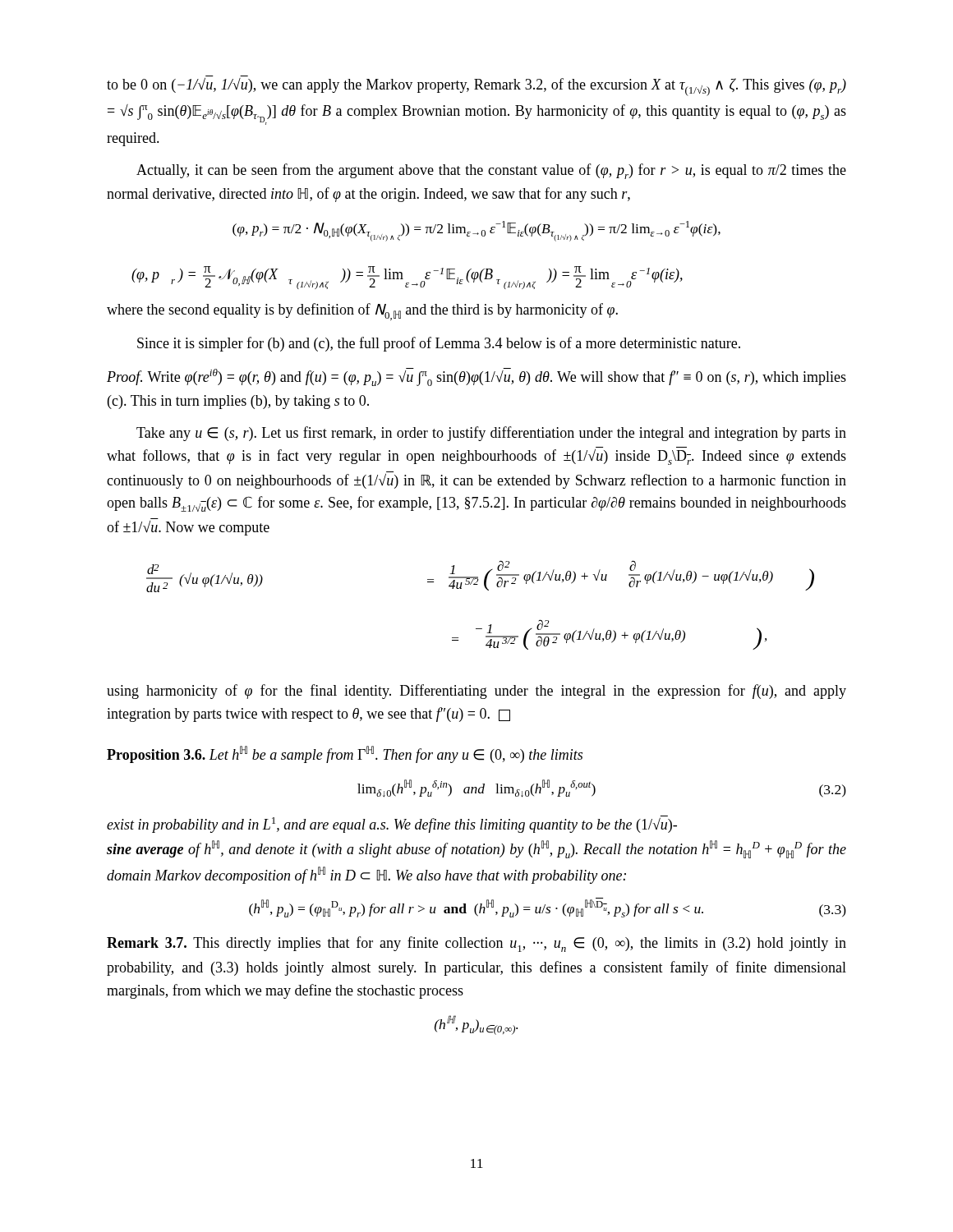Where is the passage that starts "exist in probability and"?
Screen dimensions: 1232x953
tap(476, 849)
